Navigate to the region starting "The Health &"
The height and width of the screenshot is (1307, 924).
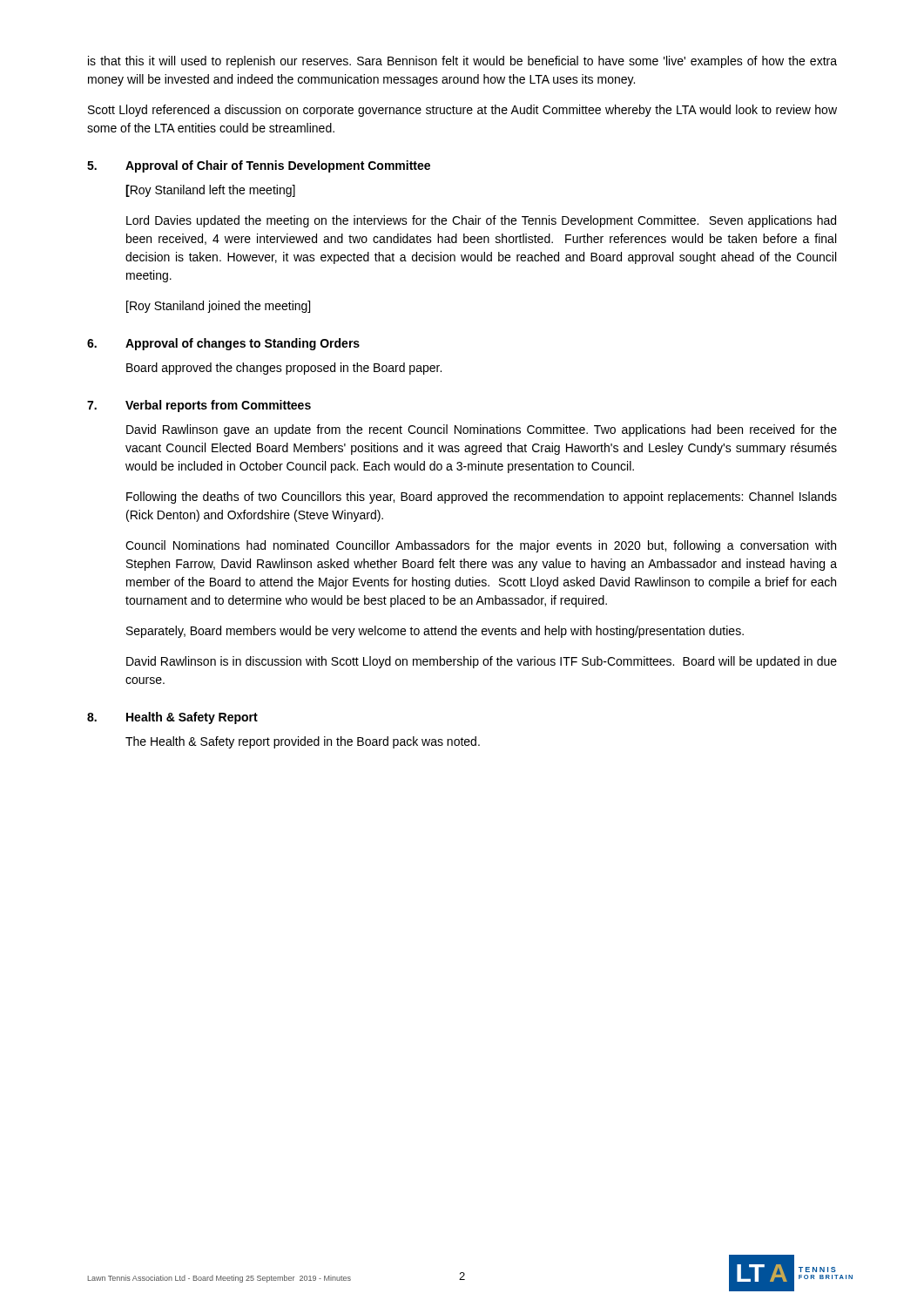[303, 742]
